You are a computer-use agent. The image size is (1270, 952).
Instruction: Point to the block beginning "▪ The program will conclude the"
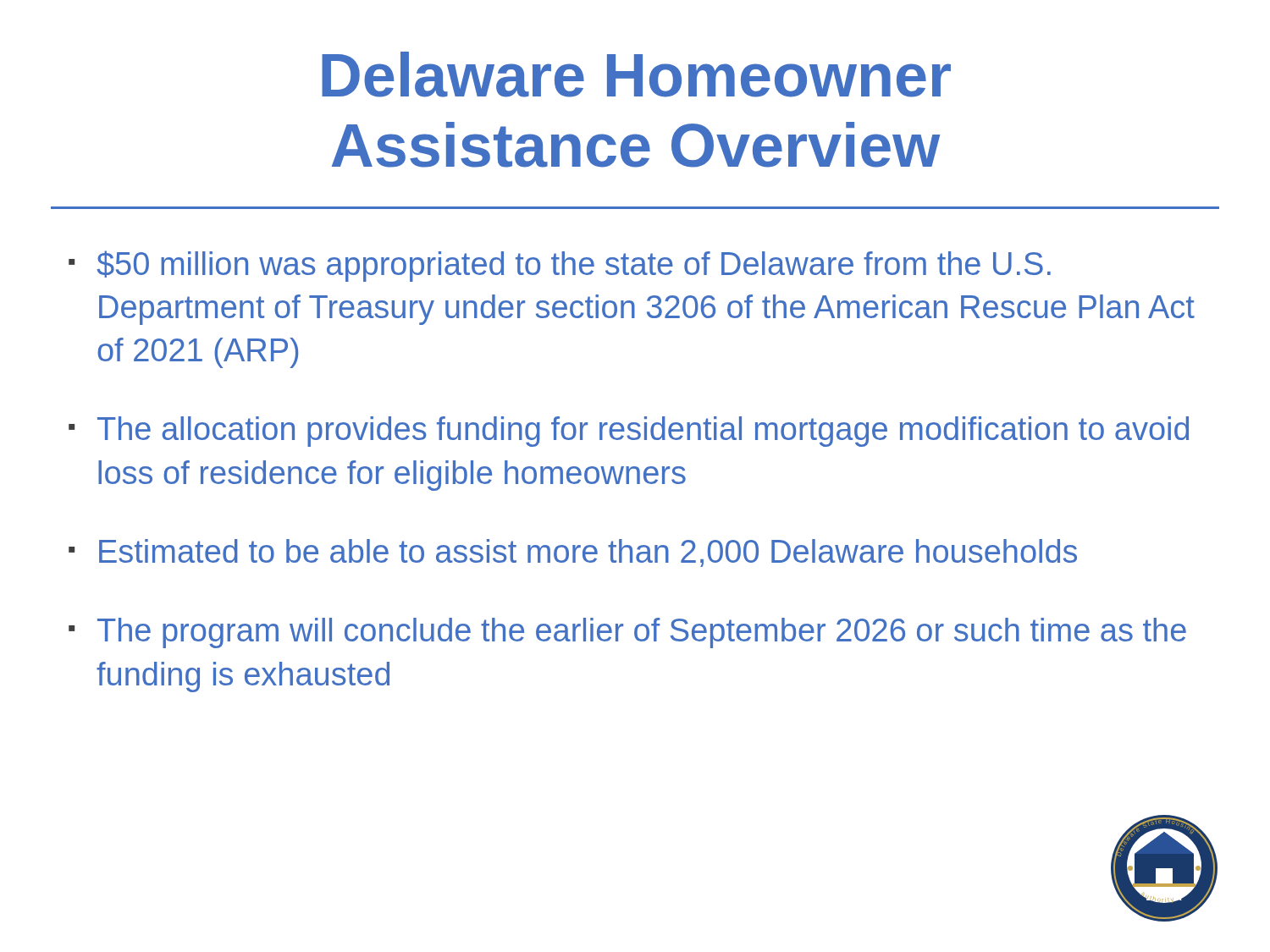click(x=635, y=653)
